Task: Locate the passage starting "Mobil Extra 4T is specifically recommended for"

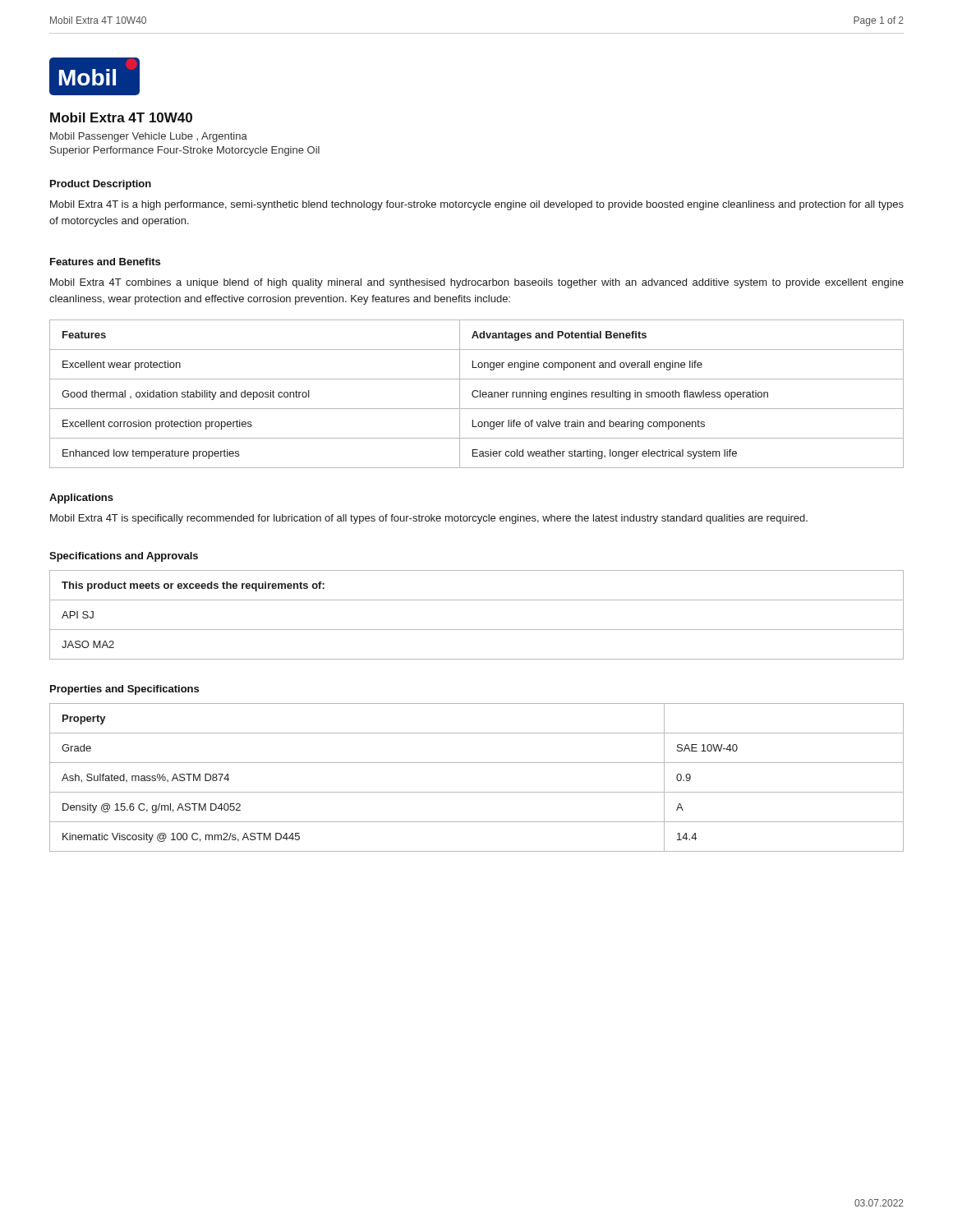Action: [429, 517]
